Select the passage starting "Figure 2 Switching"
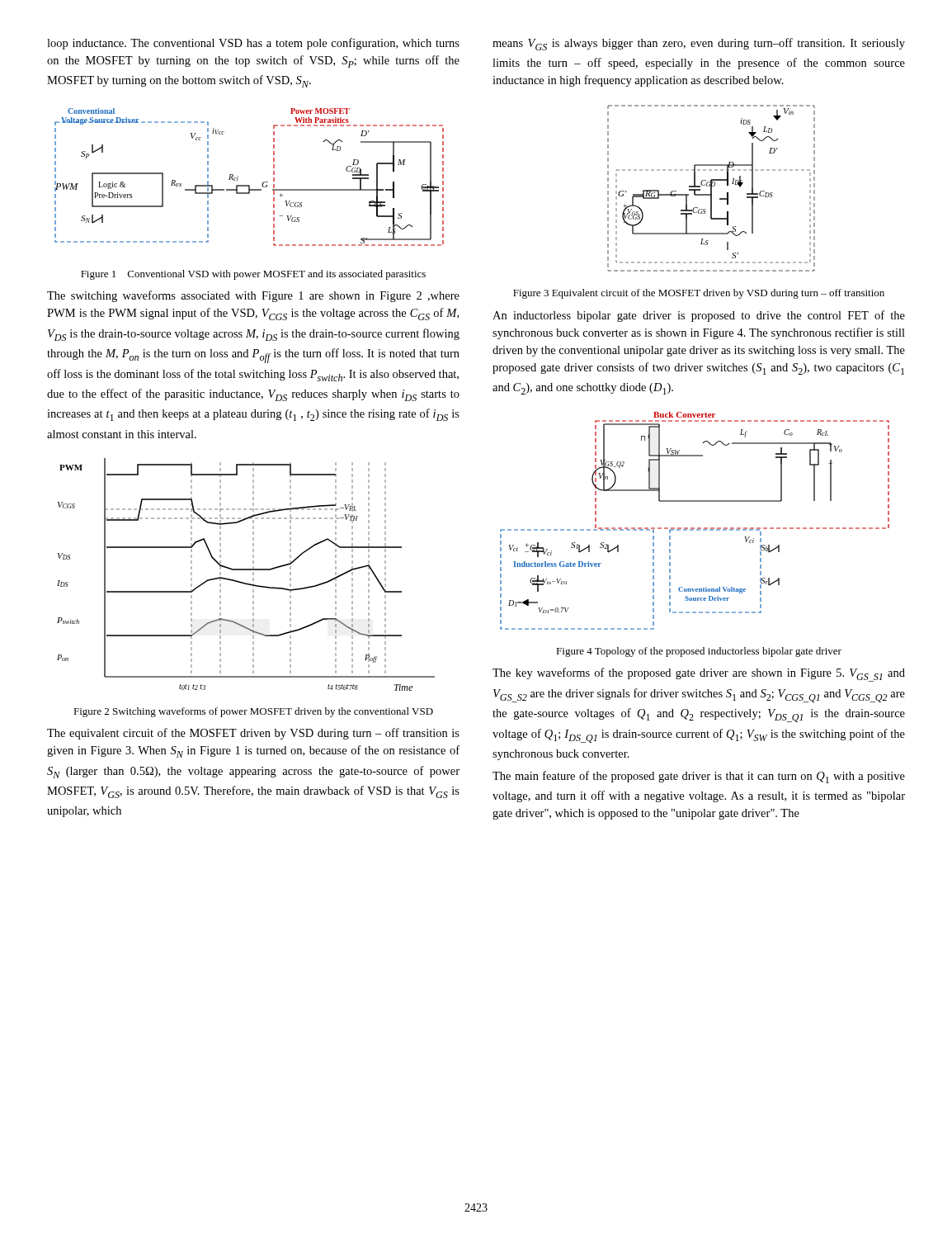 pyautogui.click(x=253, y=711)
